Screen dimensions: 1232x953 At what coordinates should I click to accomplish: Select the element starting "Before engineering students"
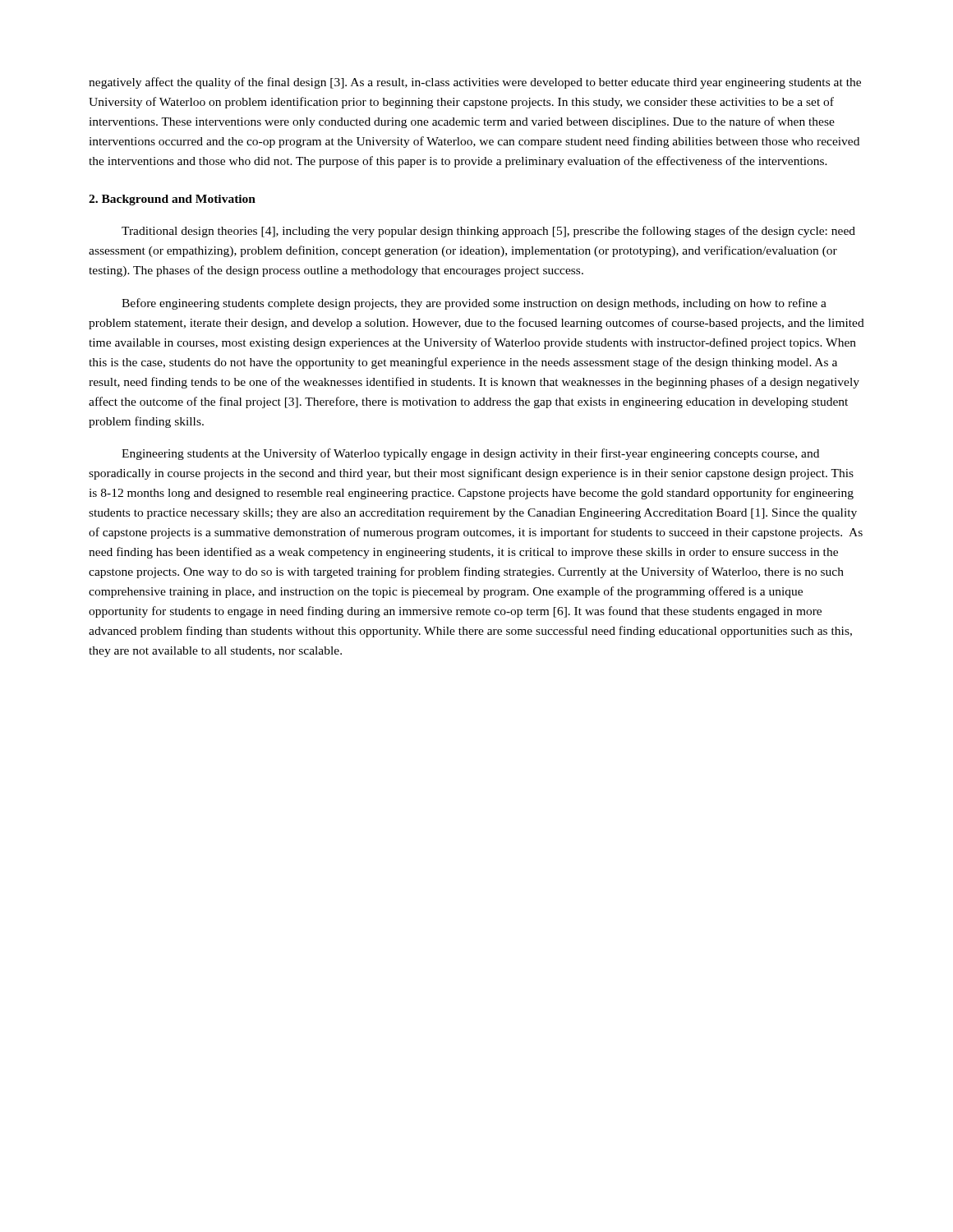pyautogui.click(x=476, y=362)
